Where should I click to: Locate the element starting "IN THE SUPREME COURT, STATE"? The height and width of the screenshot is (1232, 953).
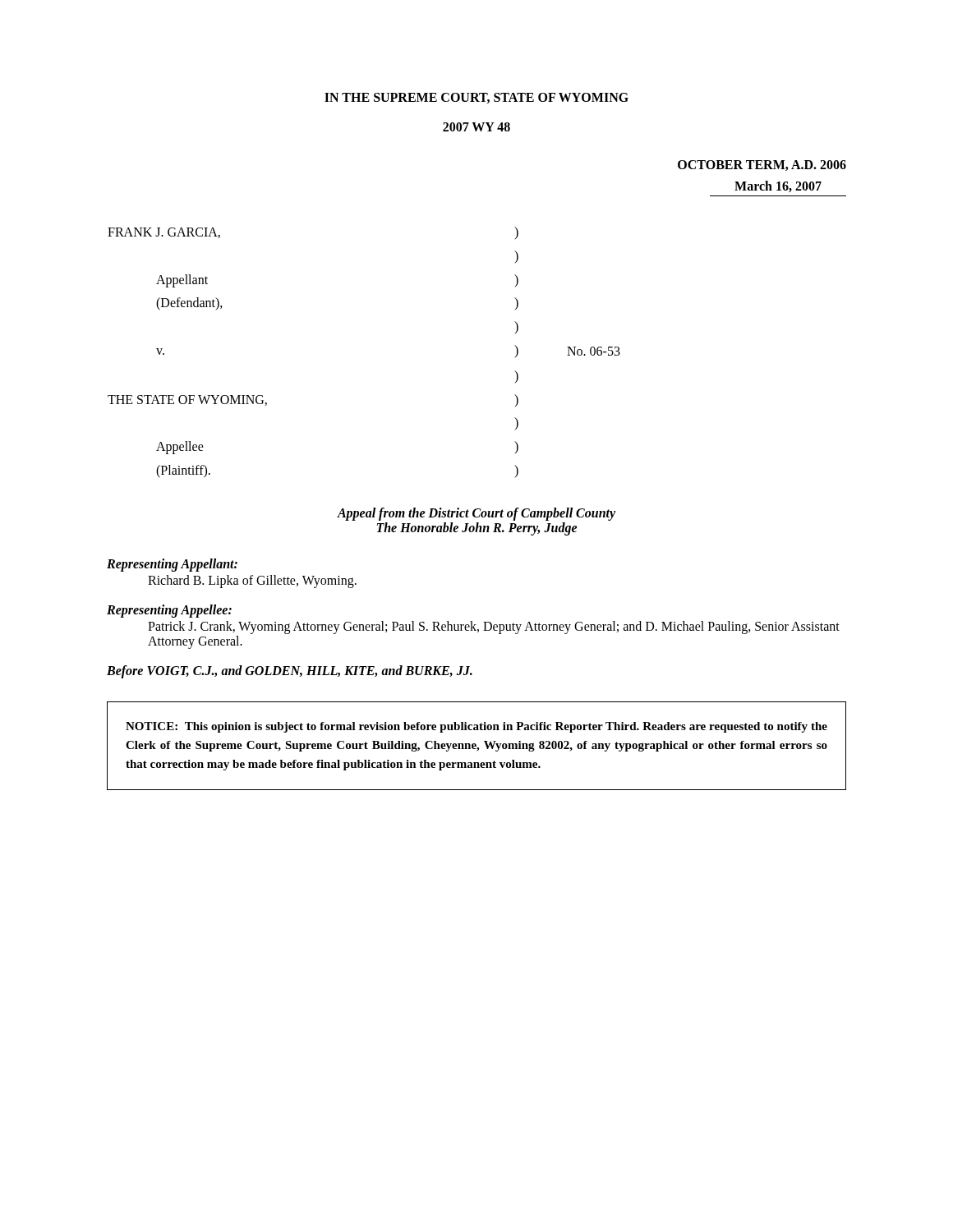[476, 97]
